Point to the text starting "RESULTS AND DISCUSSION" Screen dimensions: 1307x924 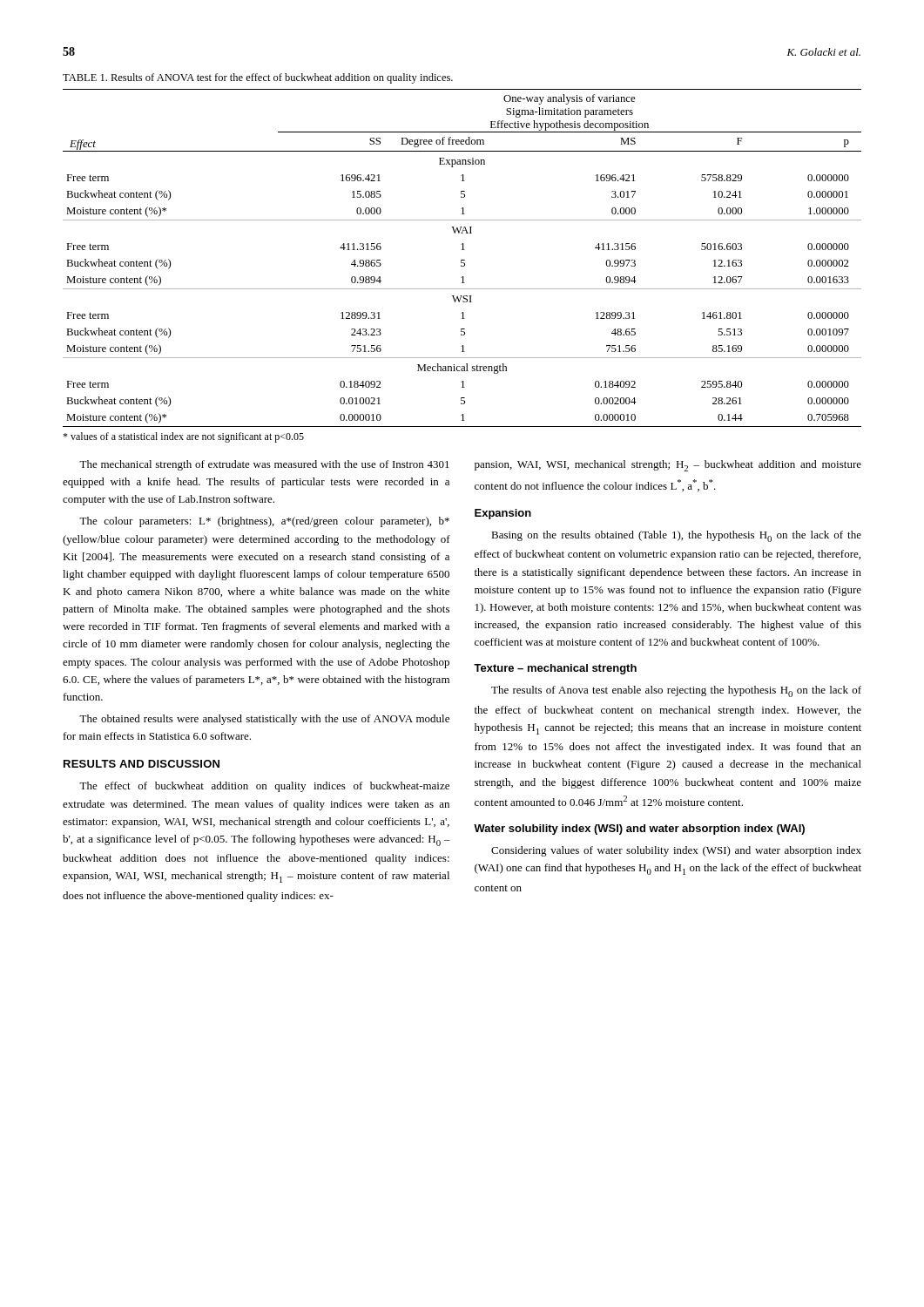click(x=142, y=764)
